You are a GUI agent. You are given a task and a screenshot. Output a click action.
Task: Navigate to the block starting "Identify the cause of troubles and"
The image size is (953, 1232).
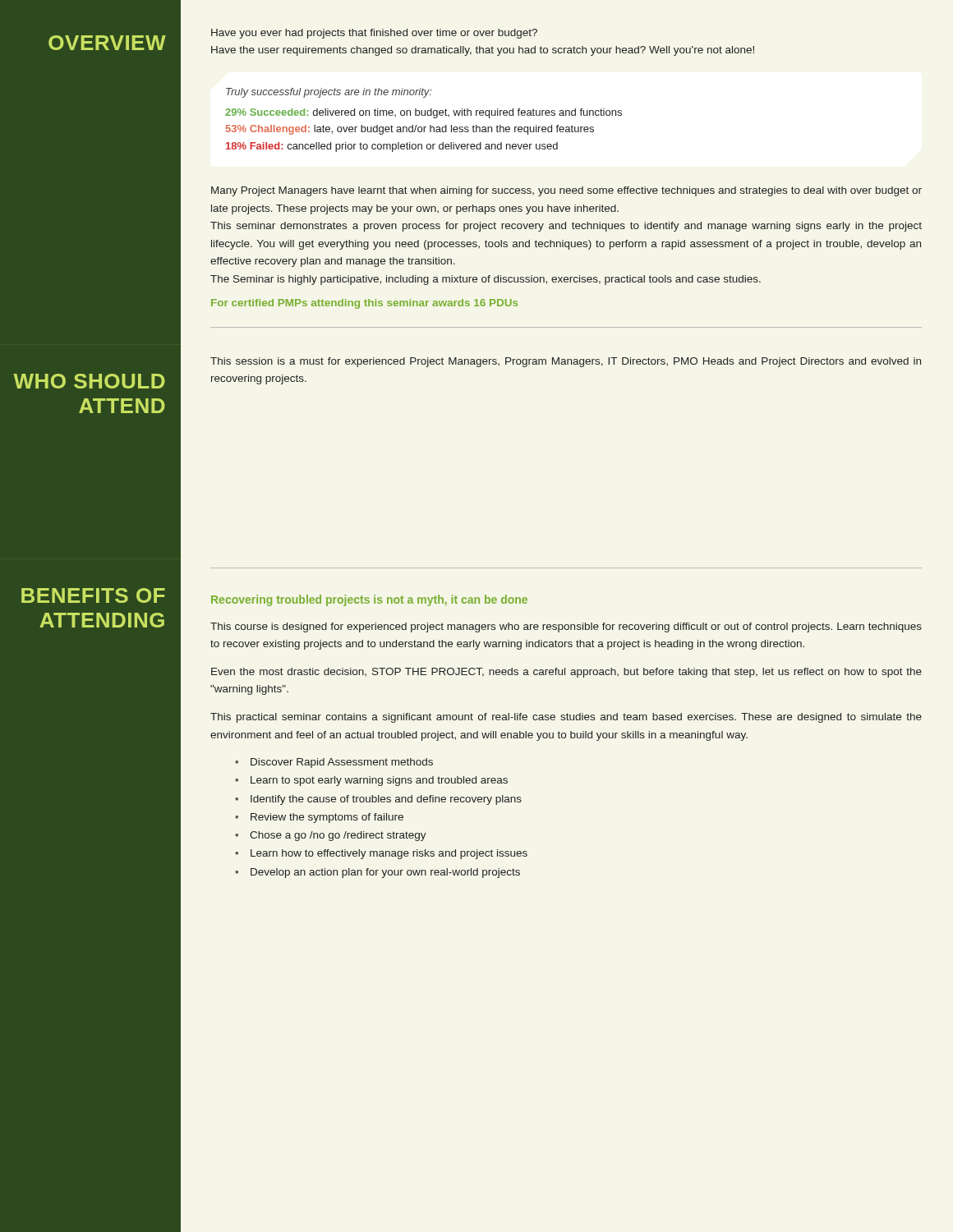click(x=386, y=798)
